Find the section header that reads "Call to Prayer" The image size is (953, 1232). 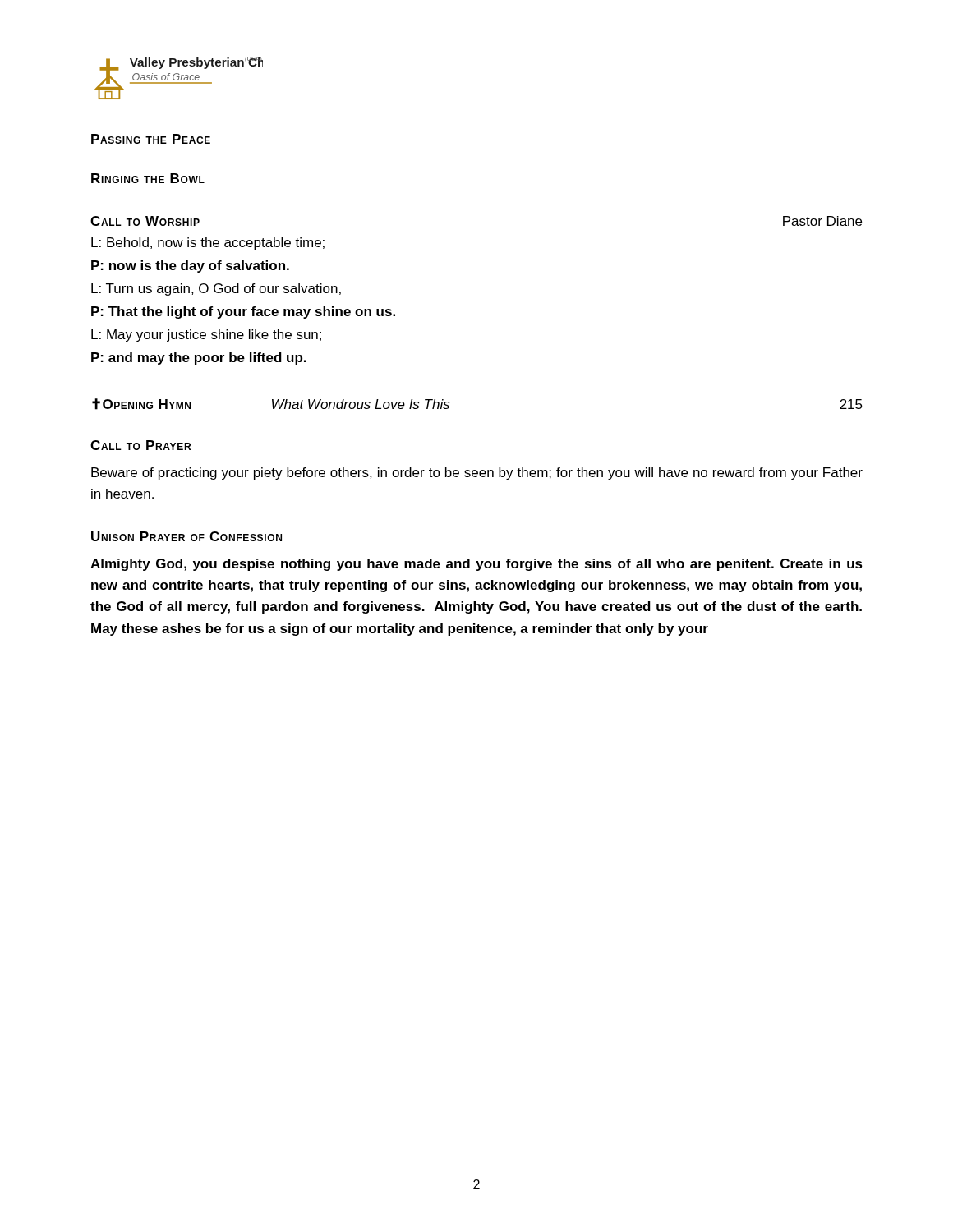pos(141,446)
